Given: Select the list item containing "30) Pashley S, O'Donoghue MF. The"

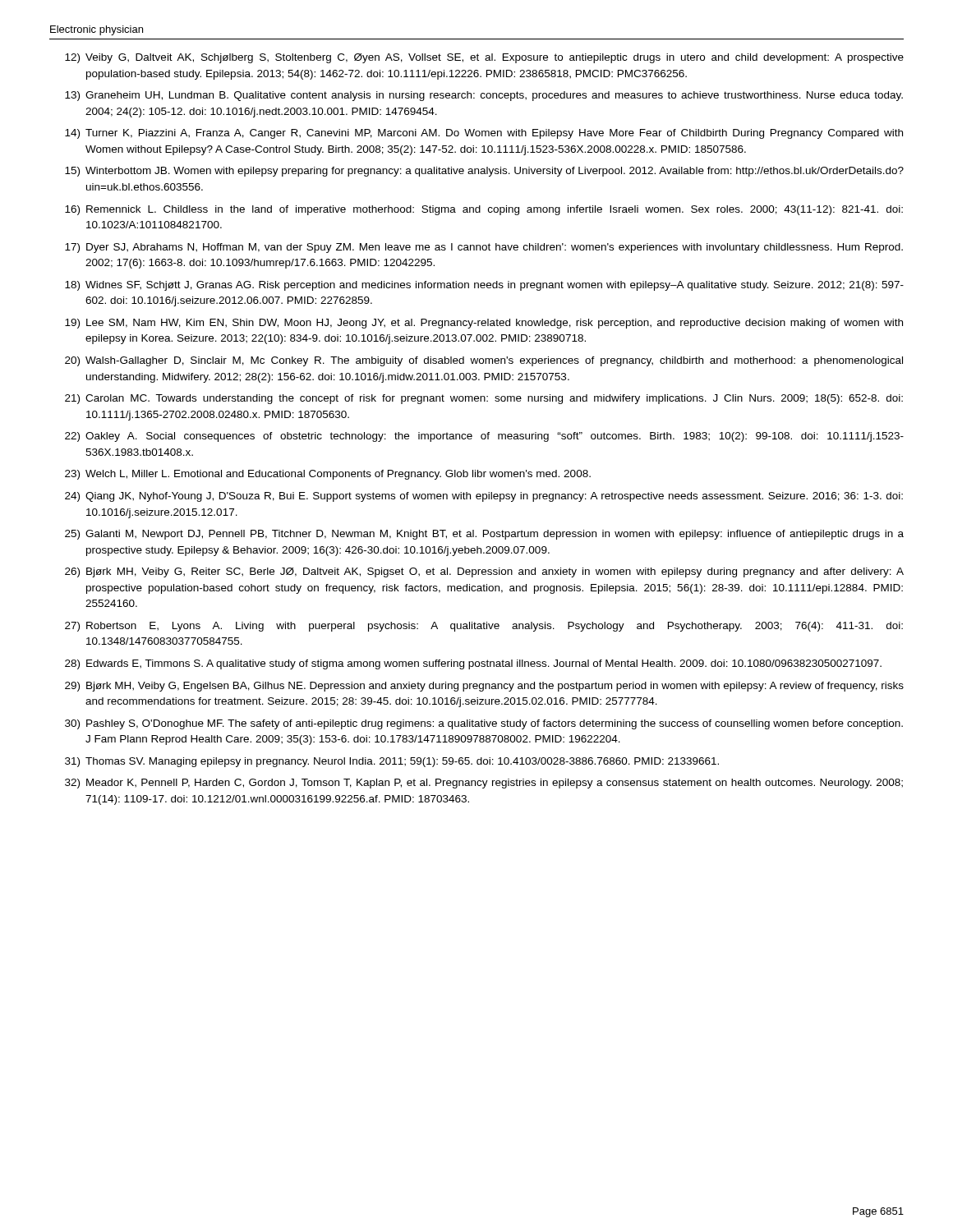Looking at the screenshot, I should pyautogui.click(x=476, y=731).
